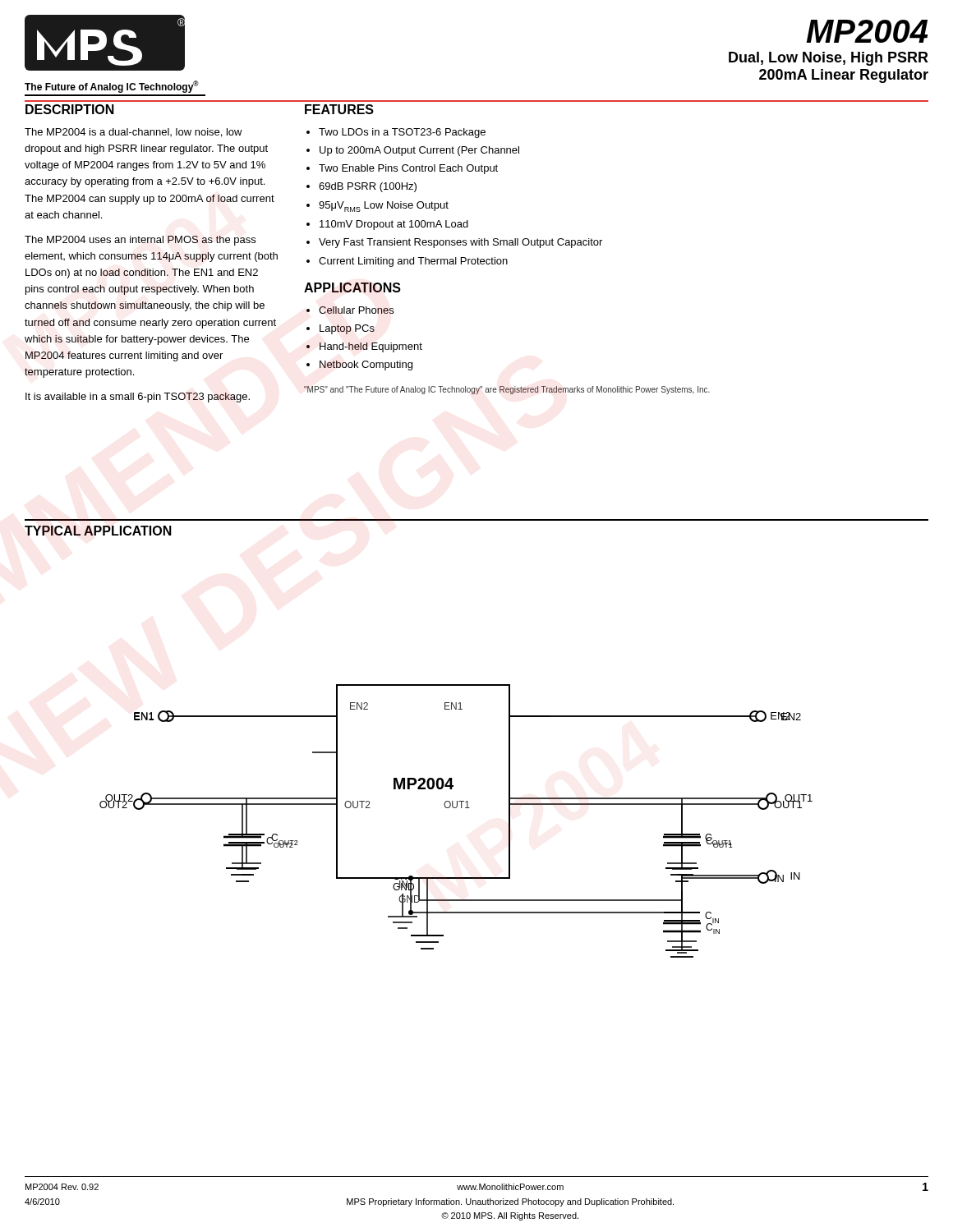Image resolution: width=953 pixels, height=1232 pixels.
Task: Locate the list item with the text "110mV Dropout at 100mA Load"
Action: [x=394, y=224]
